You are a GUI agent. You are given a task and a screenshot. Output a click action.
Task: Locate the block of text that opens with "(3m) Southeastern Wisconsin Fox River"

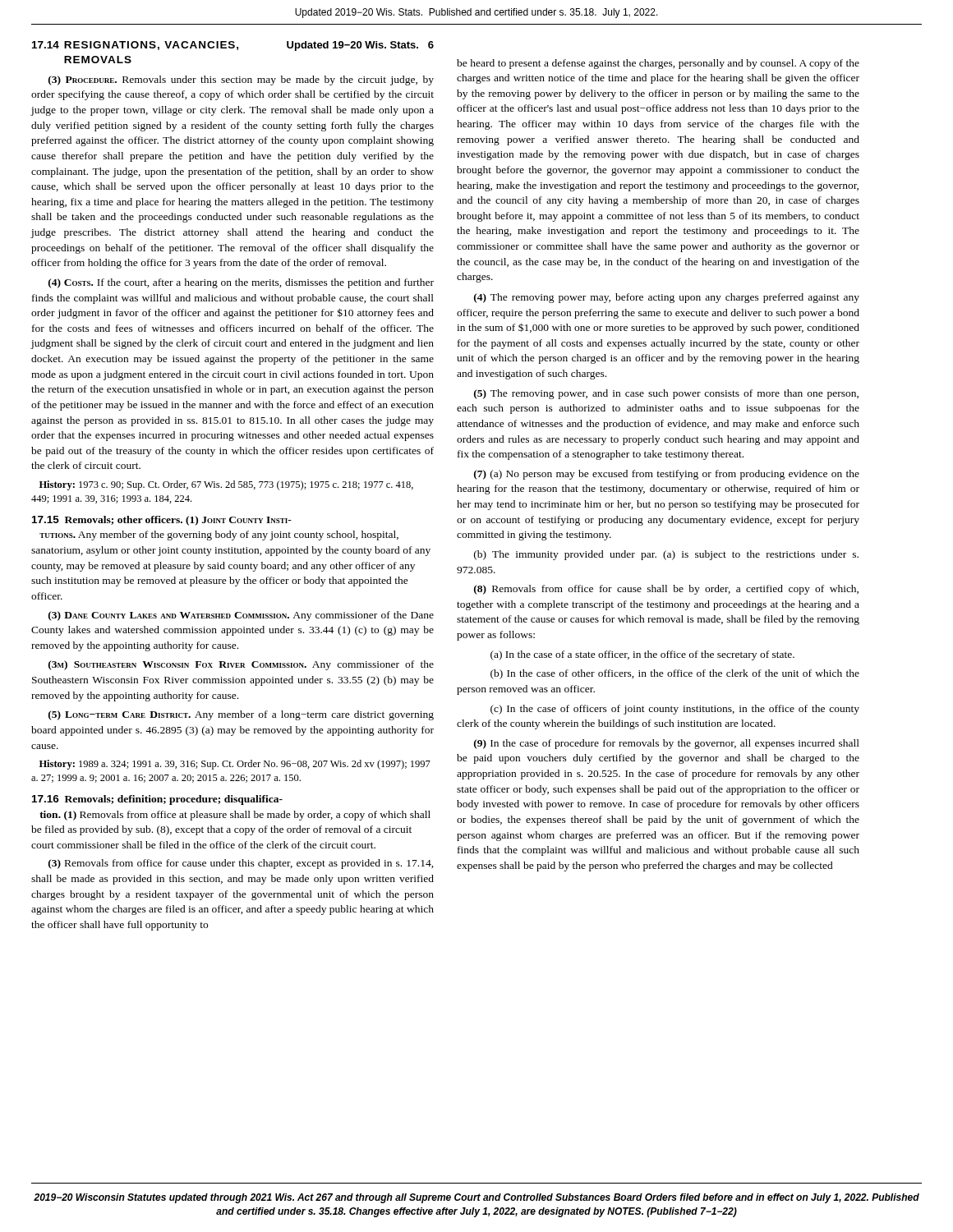coord(233,680)
